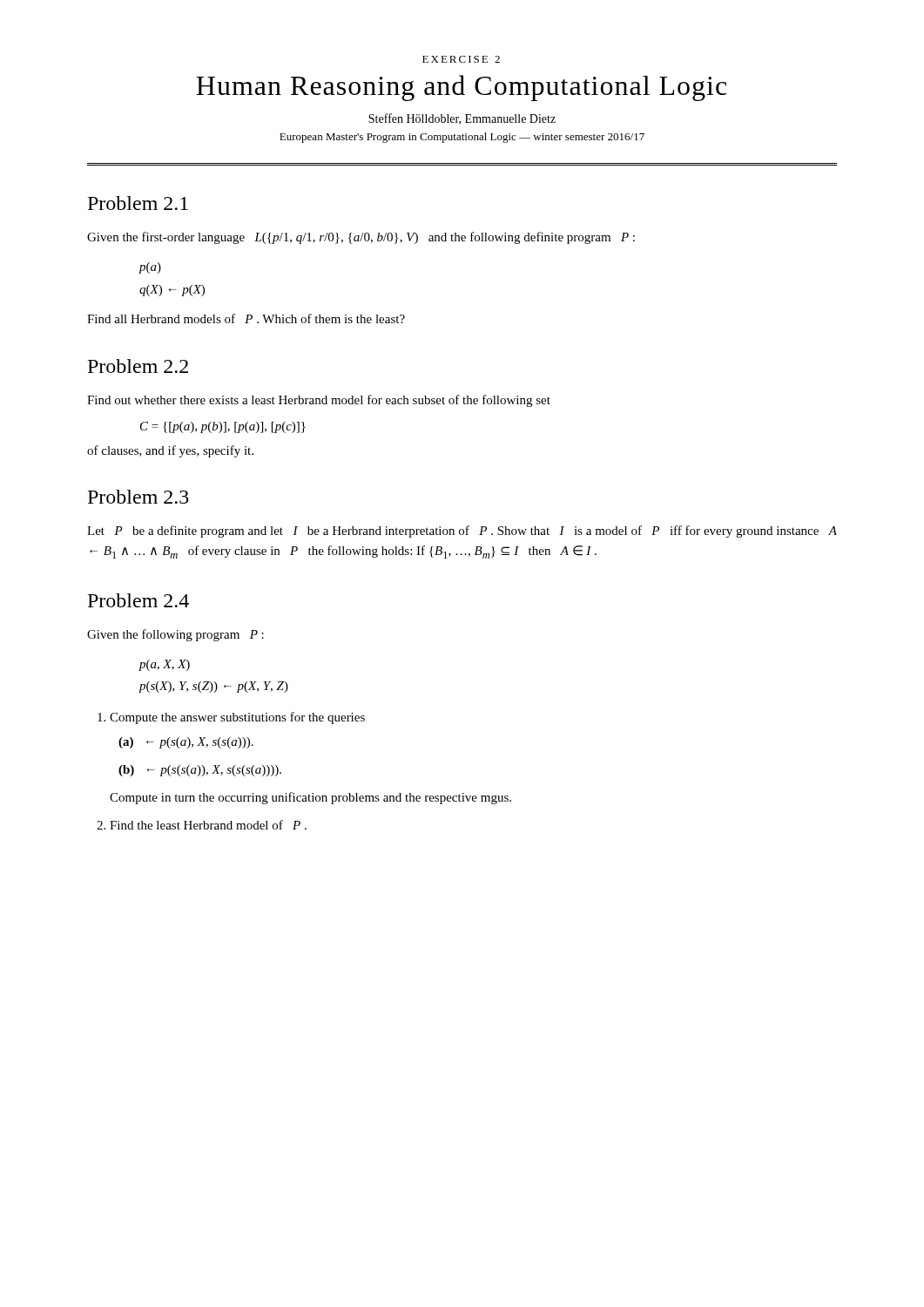The image size is (924, 1307).
Task: Select the text block containing "Find out whether there exists a least"
Action: [319, 399]
